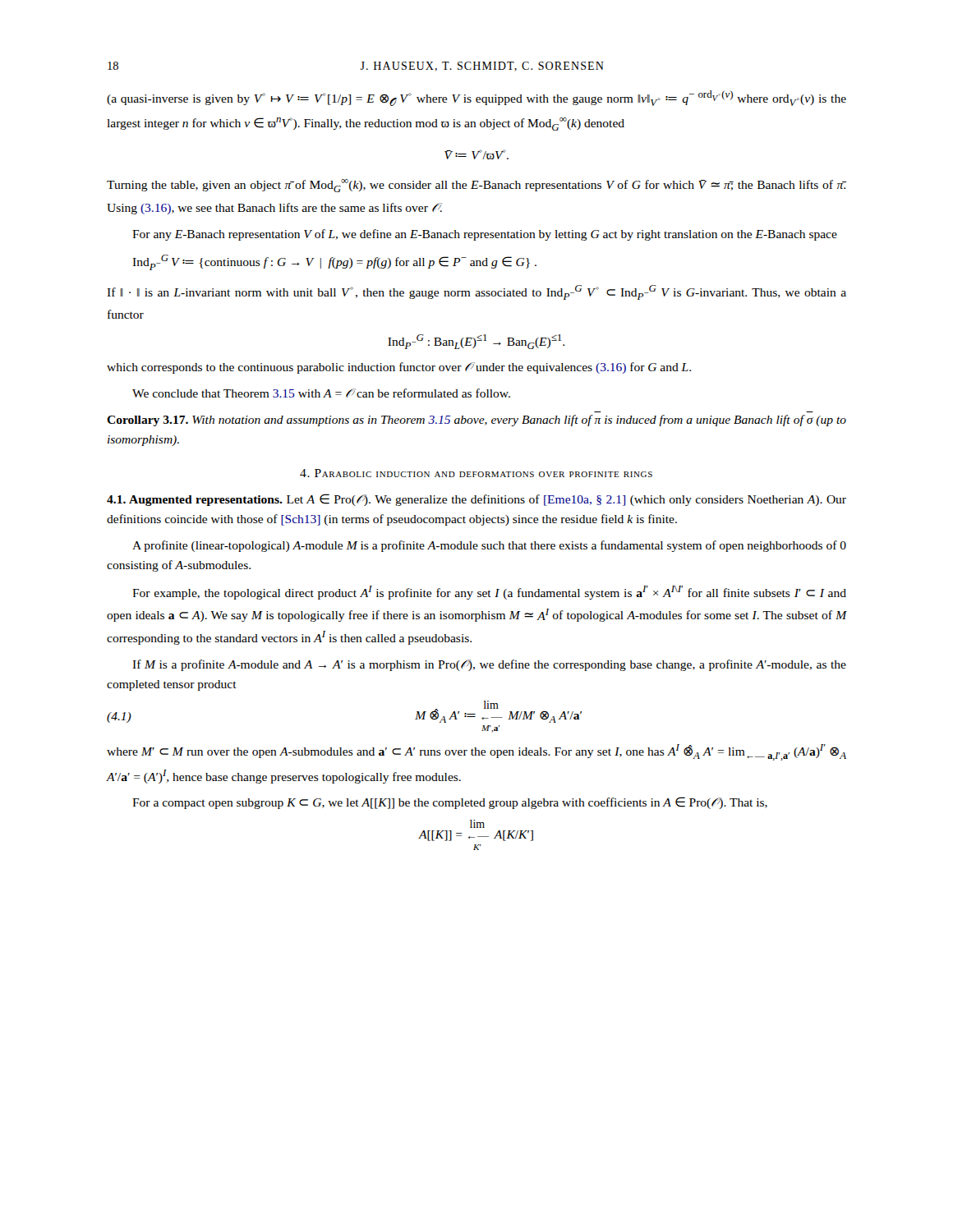This screenshot has height=1232, width=953.
Task: Locate the section header that opens with "4. Parabolic induction and"
Action: 476,473
